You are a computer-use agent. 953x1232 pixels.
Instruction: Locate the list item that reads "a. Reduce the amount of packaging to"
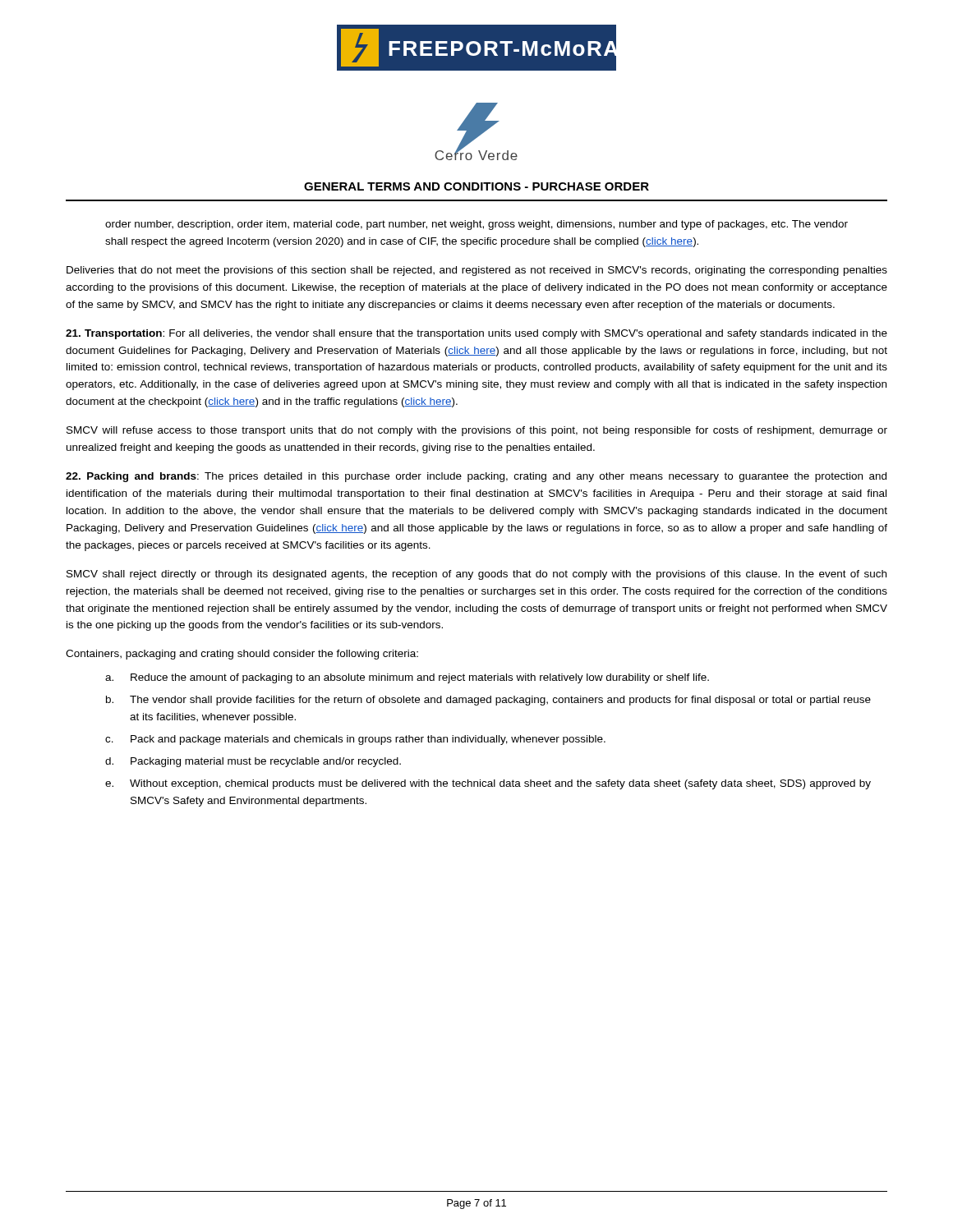click(408, 678)
